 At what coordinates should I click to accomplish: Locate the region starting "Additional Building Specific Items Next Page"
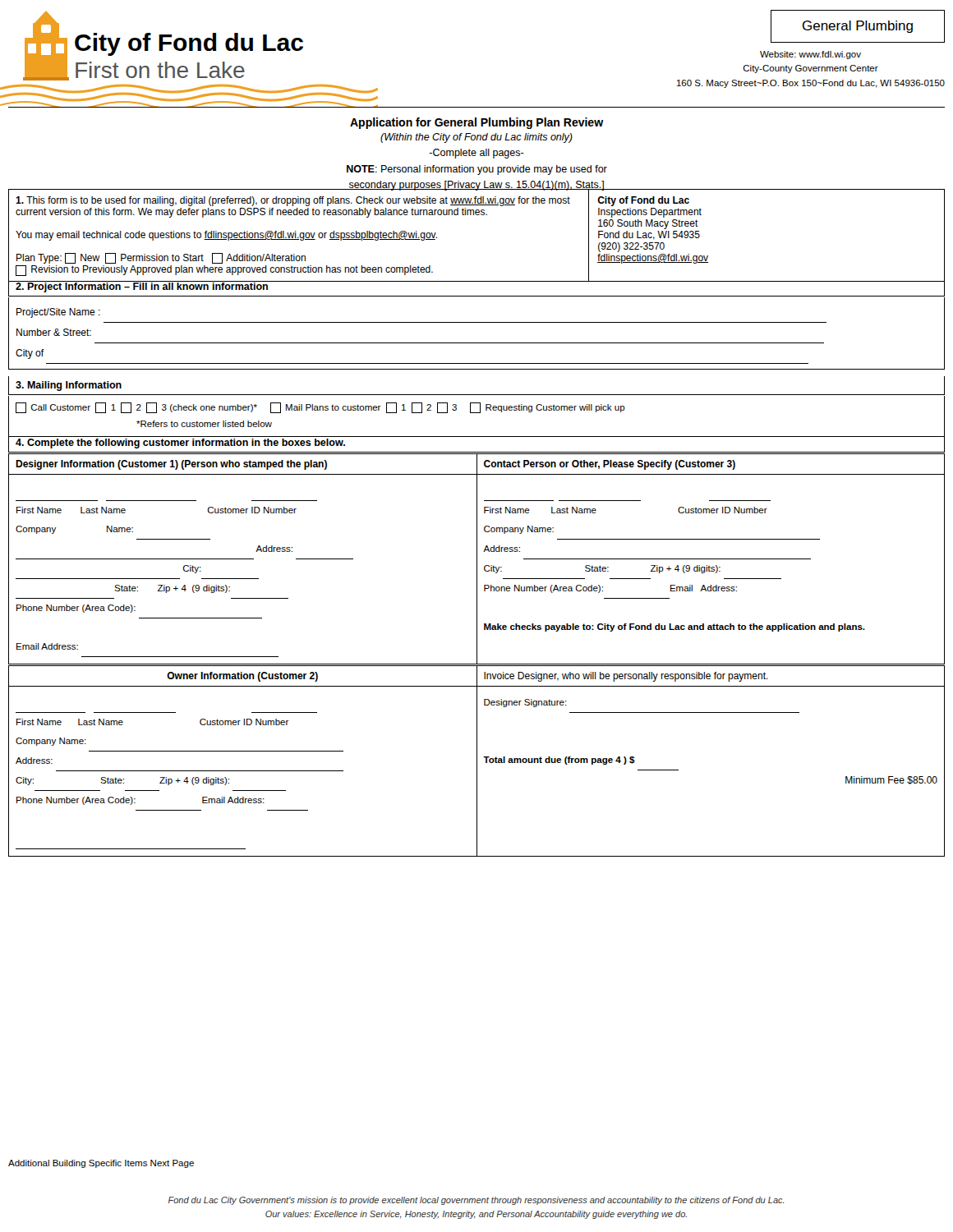tap(101, 1163)
